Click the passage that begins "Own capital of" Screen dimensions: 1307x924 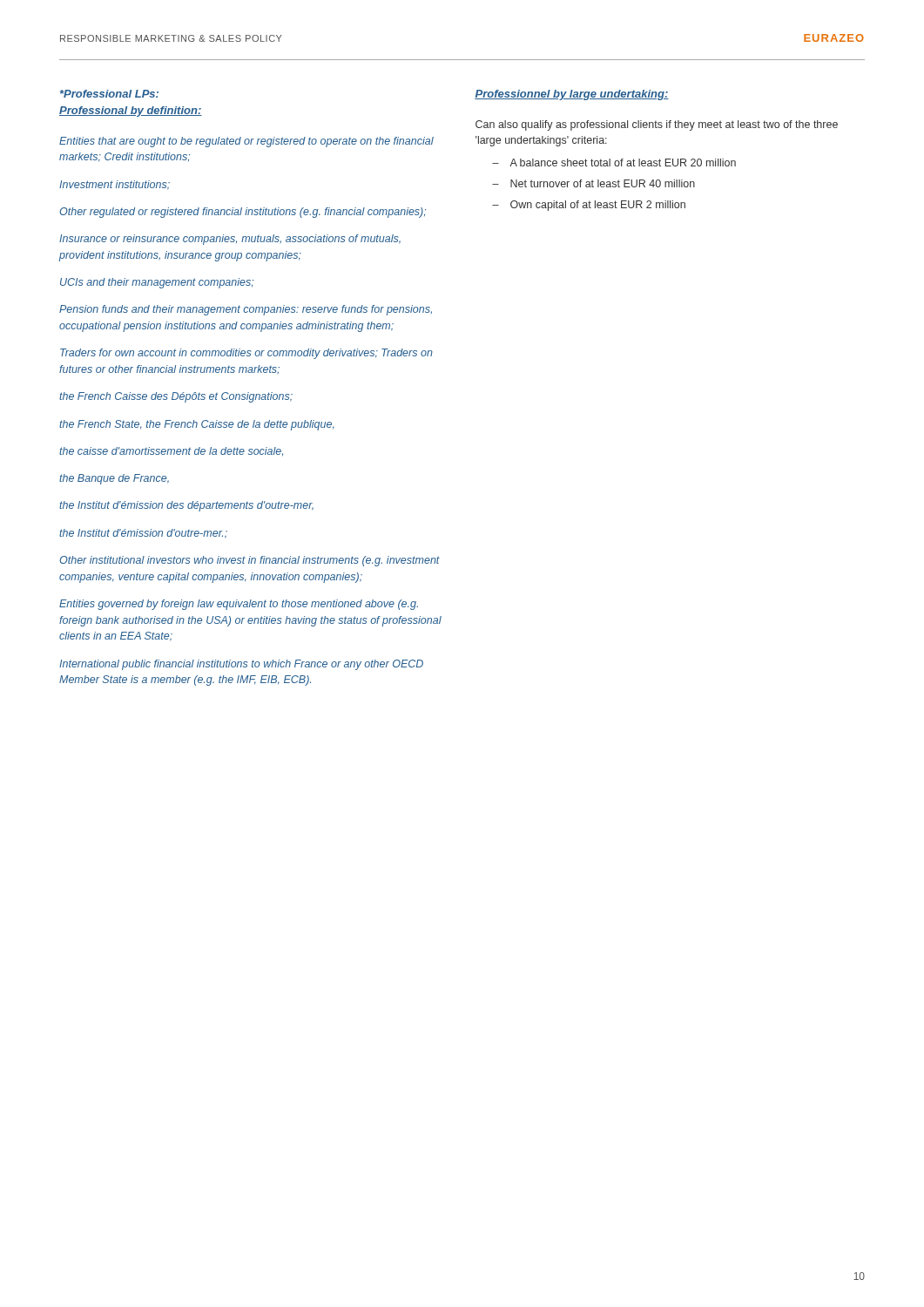click(x=679, y=205)
